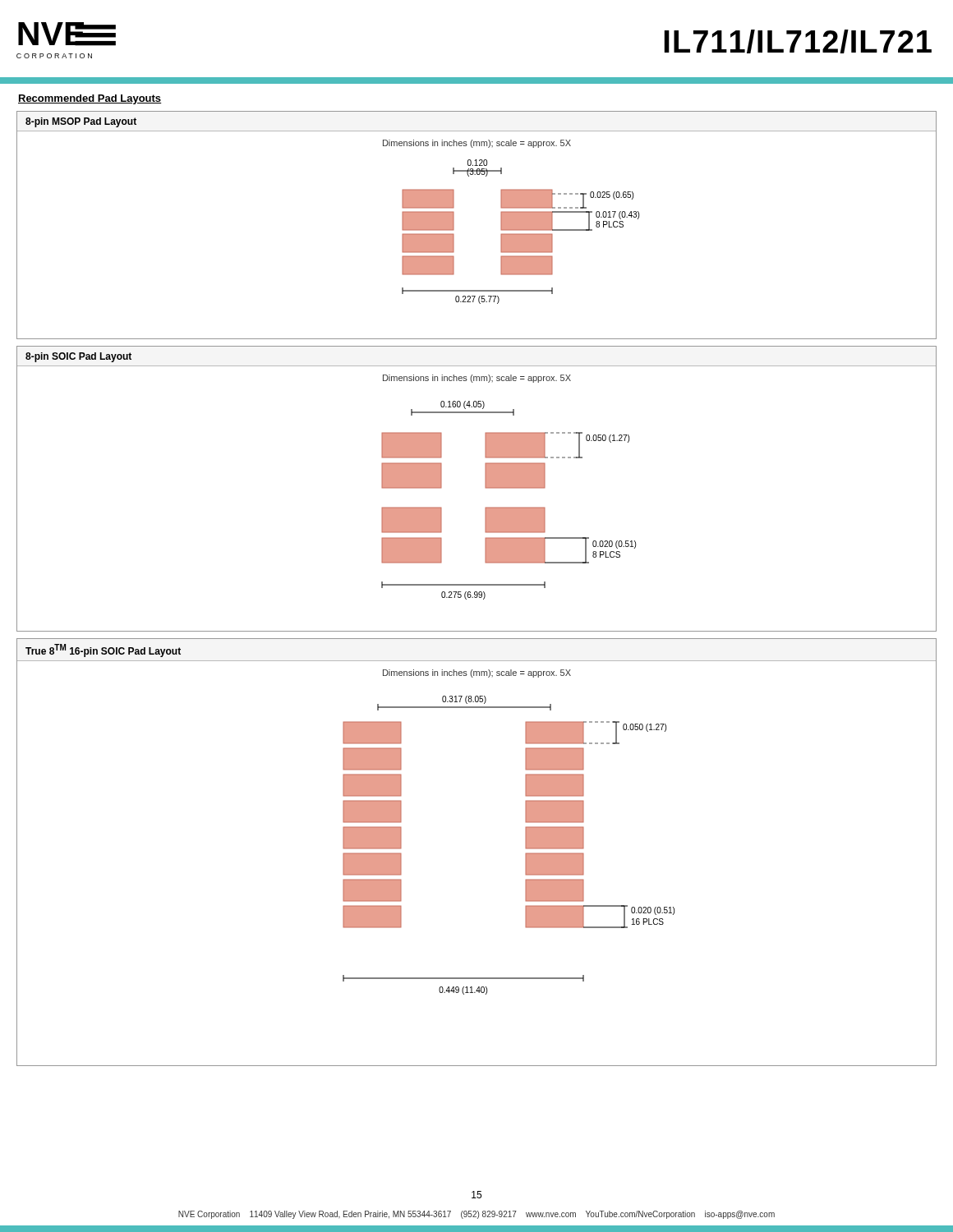The width and height of the screenshot is (953, 1232).
Task: Point to "8-pin SOIC Pad Layout"
Action: tap(79, 356)
